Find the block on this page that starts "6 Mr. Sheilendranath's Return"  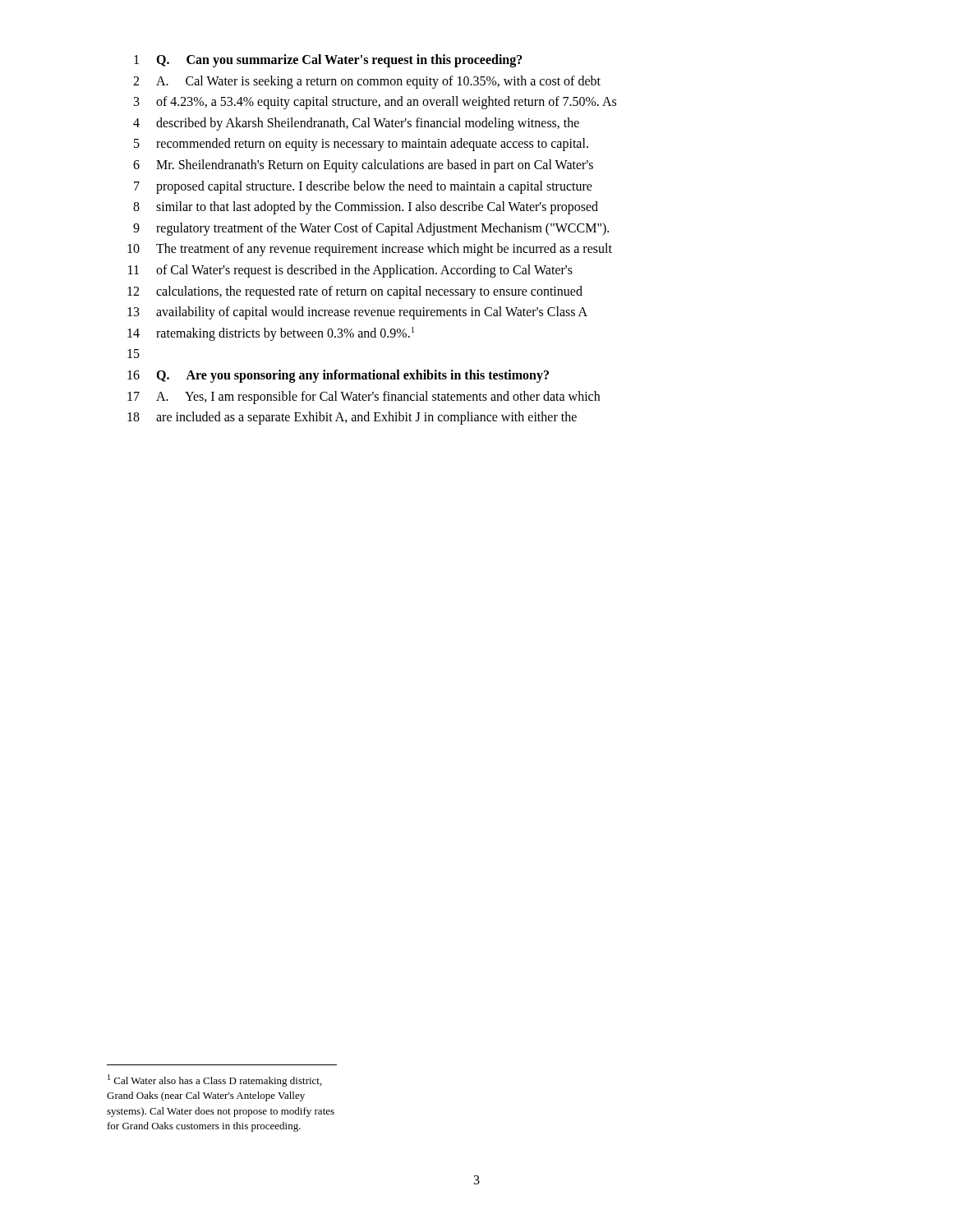[x=489, y=165]
